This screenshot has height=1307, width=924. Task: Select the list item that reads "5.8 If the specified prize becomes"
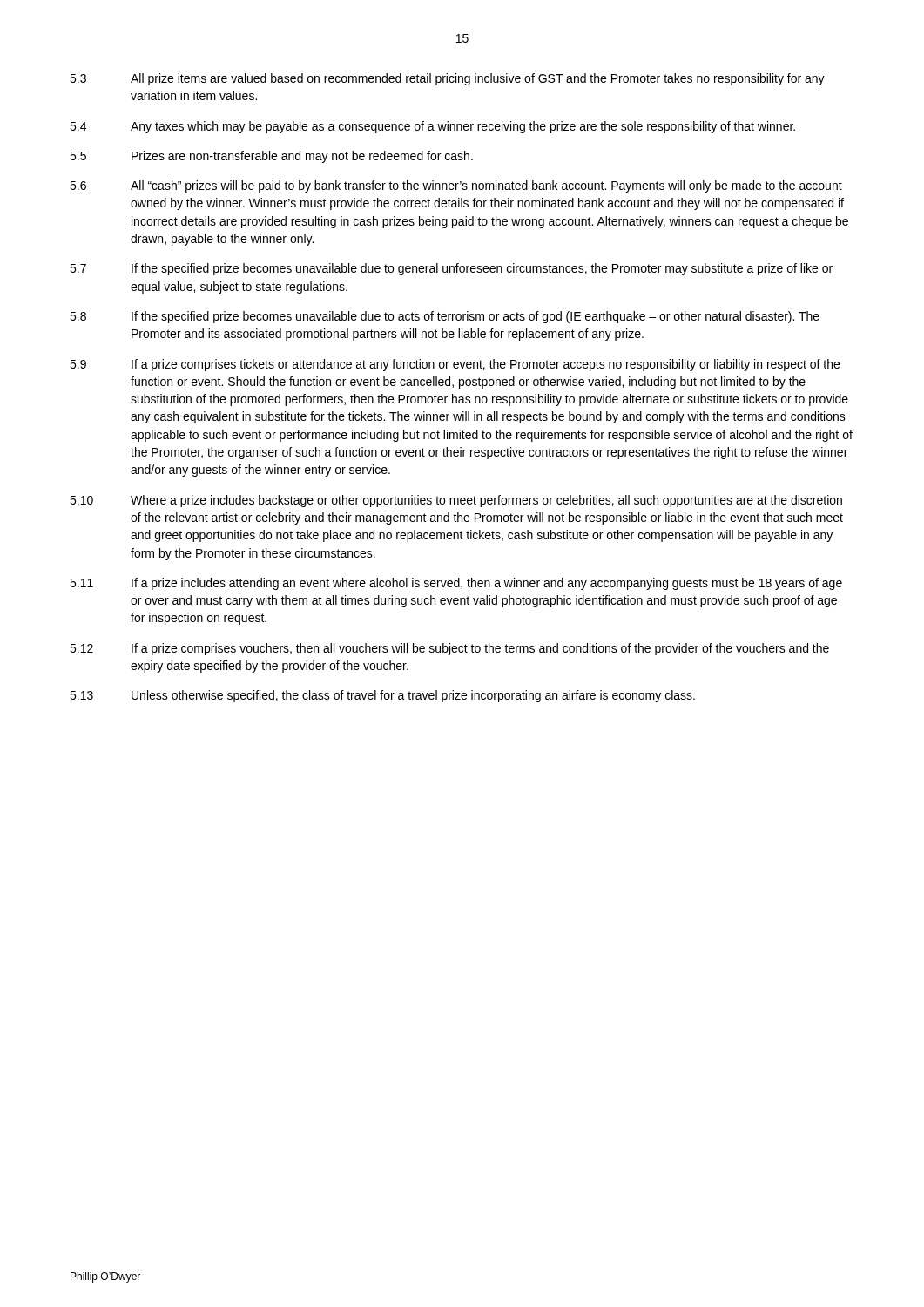pos(462,325)
